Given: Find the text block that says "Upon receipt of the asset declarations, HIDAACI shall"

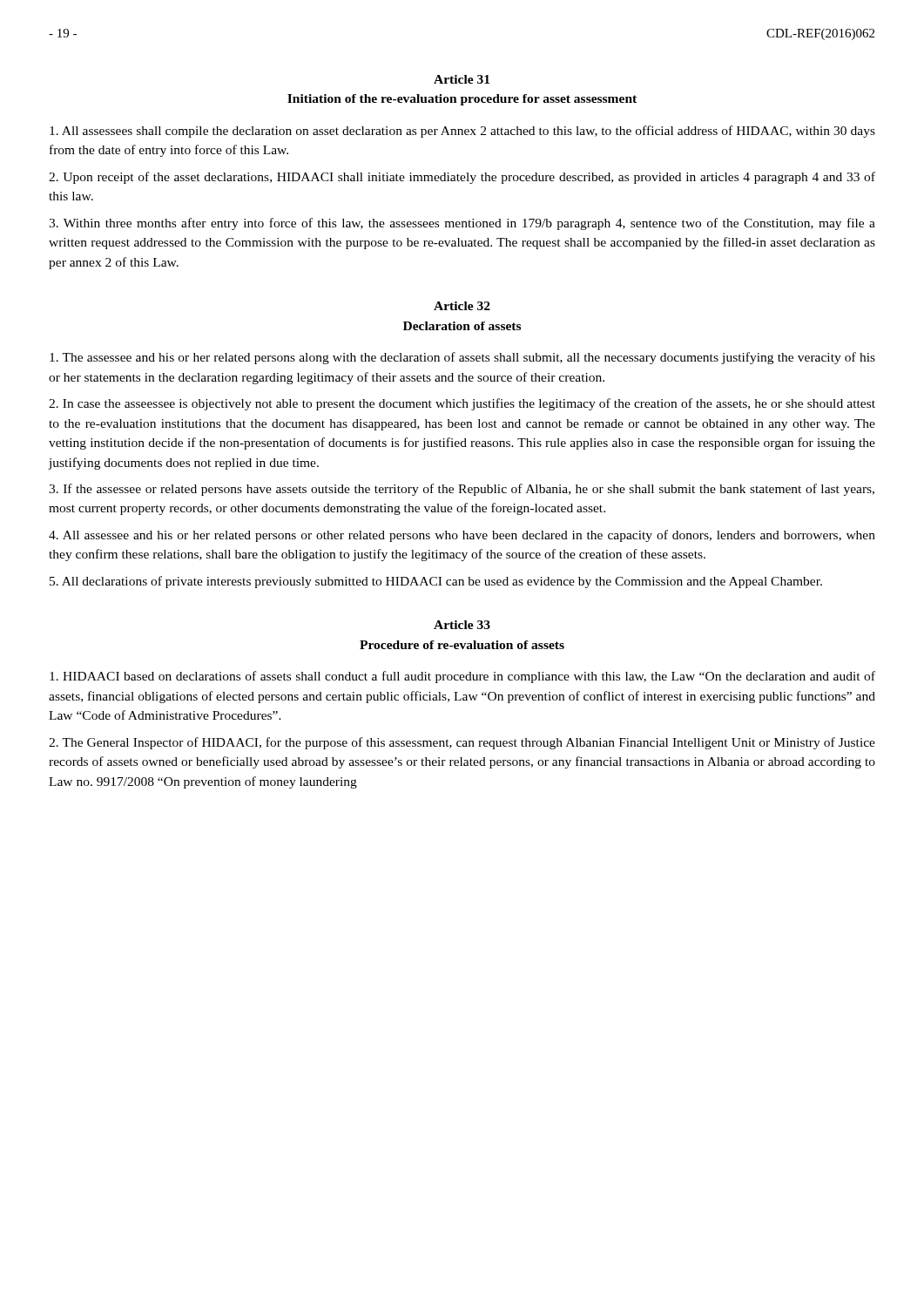Looking at the screenshot, I should coord(462,186).
